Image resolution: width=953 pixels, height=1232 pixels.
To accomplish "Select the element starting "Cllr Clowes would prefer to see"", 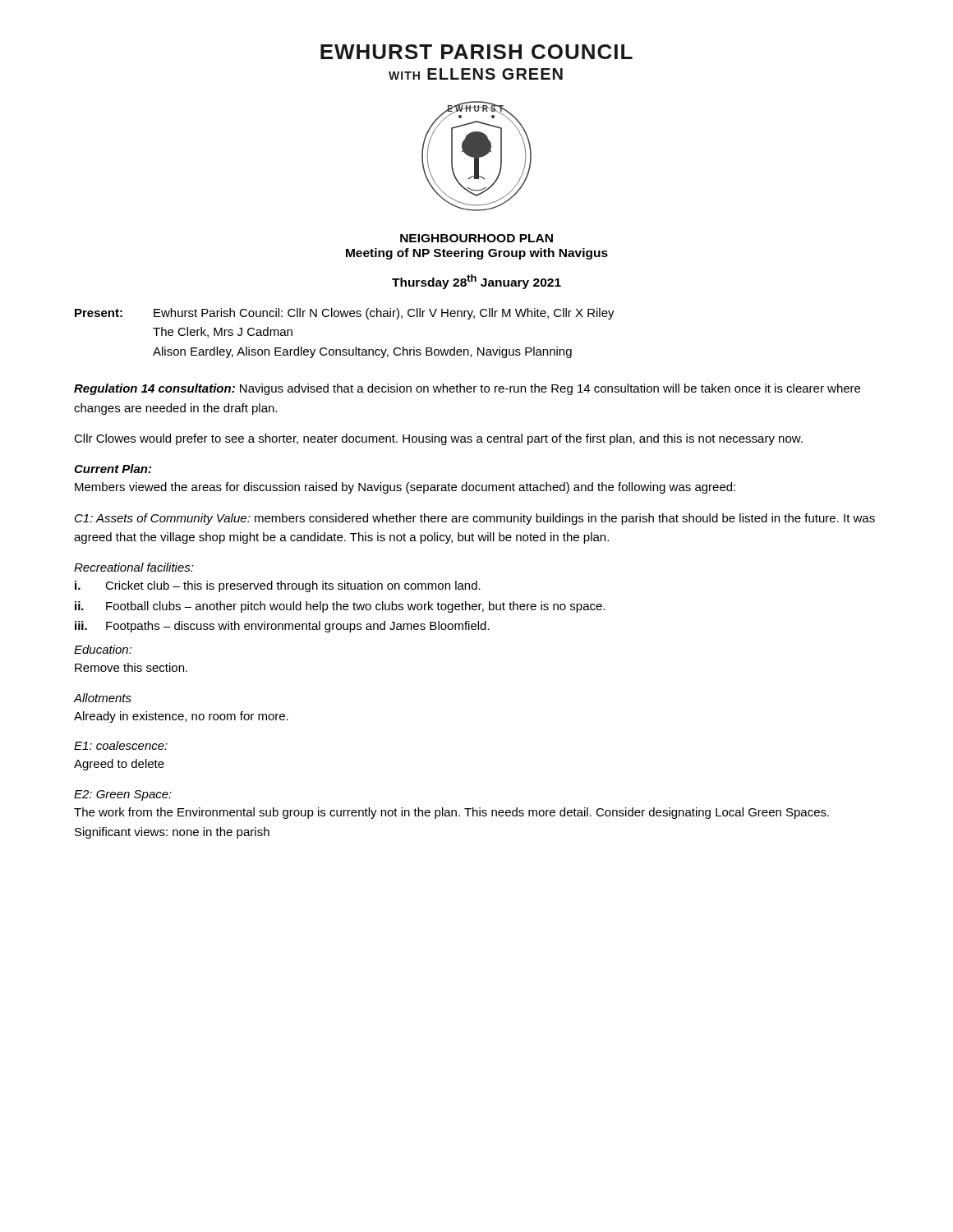I will [439, 438].
